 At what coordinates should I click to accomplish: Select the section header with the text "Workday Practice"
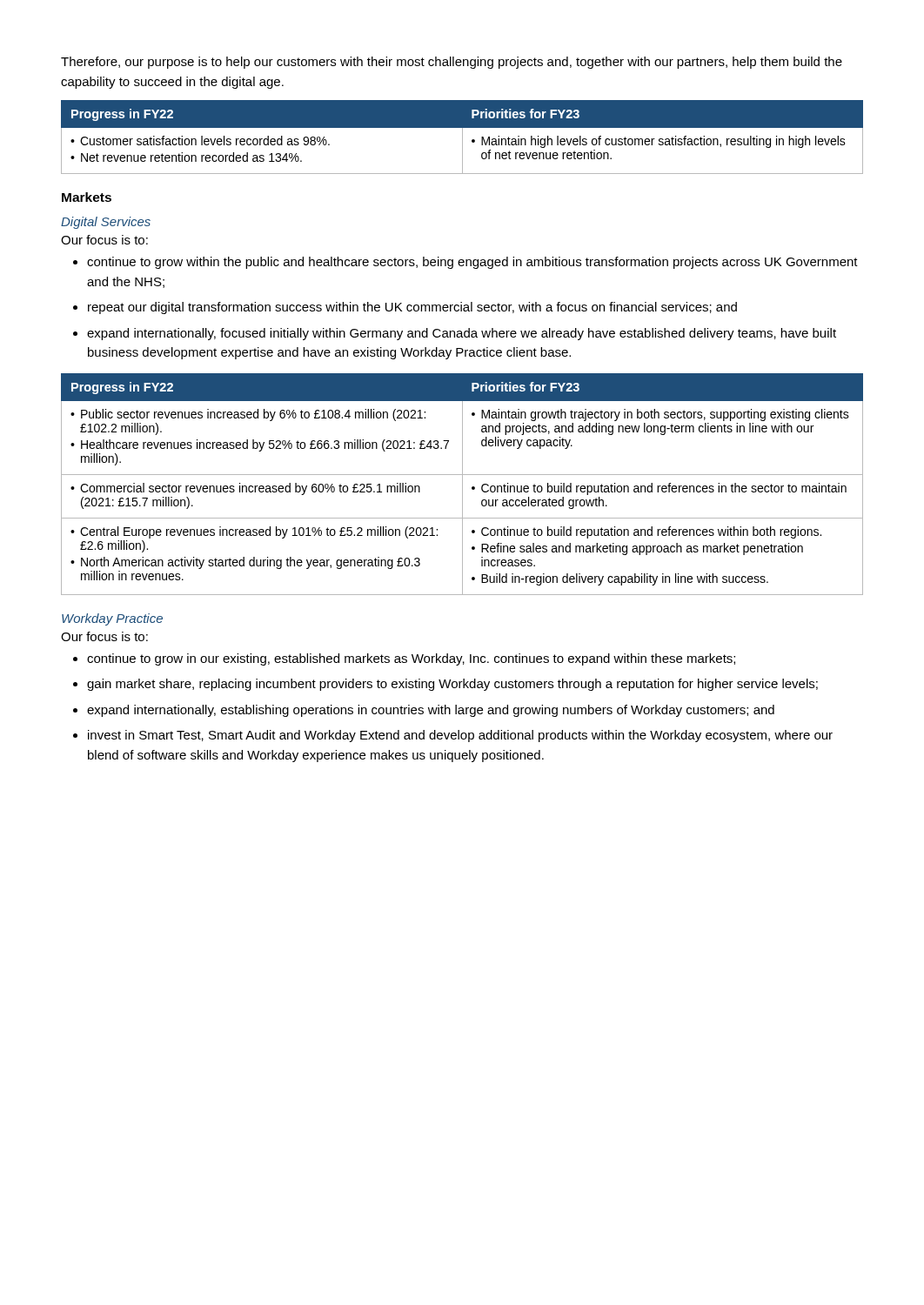point(112,618)
